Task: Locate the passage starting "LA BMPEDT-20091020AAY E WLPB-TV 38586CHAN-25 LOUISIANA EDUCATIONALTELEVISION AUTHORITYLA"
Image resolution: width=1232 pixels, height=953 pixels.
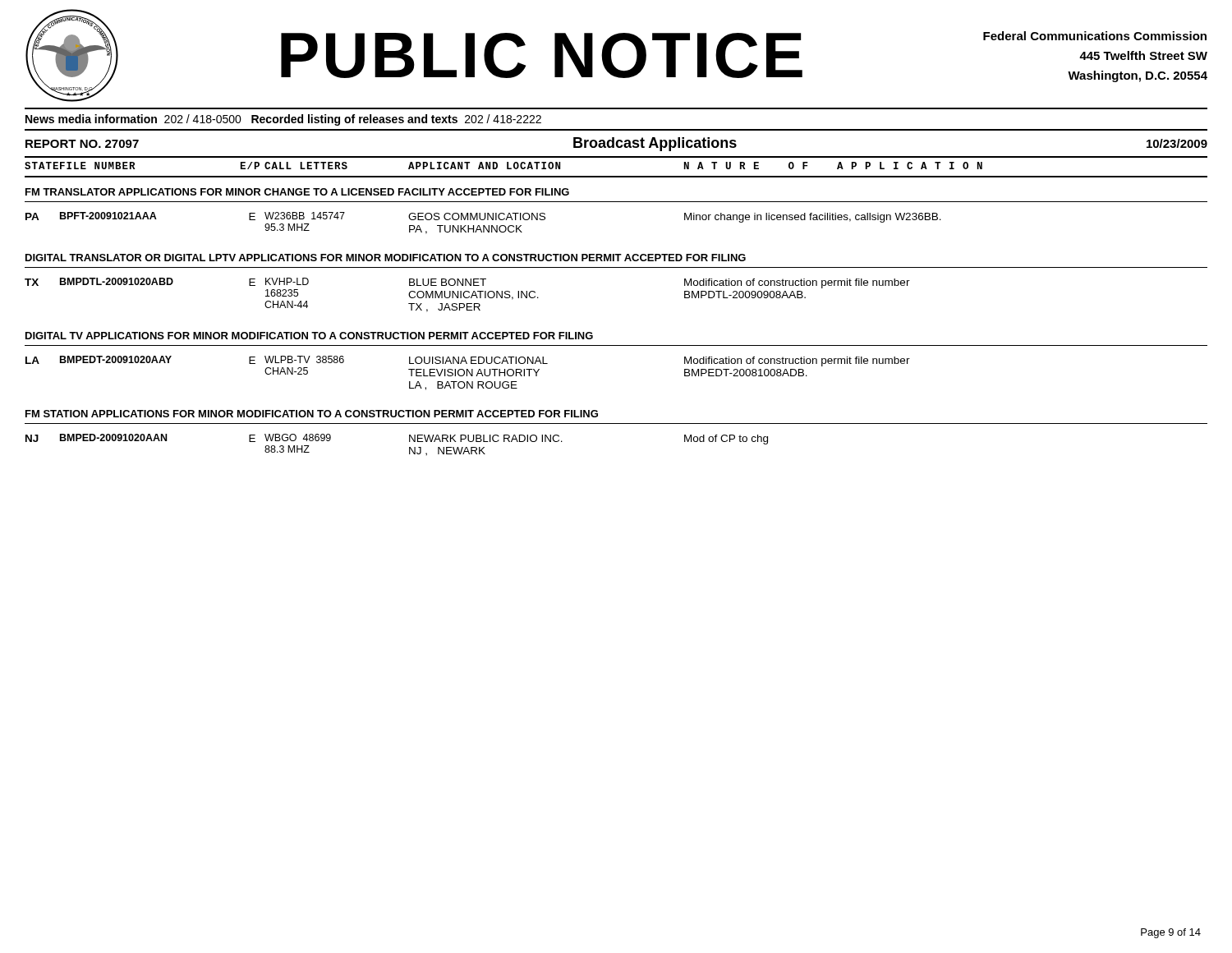Action: (468, 366)
